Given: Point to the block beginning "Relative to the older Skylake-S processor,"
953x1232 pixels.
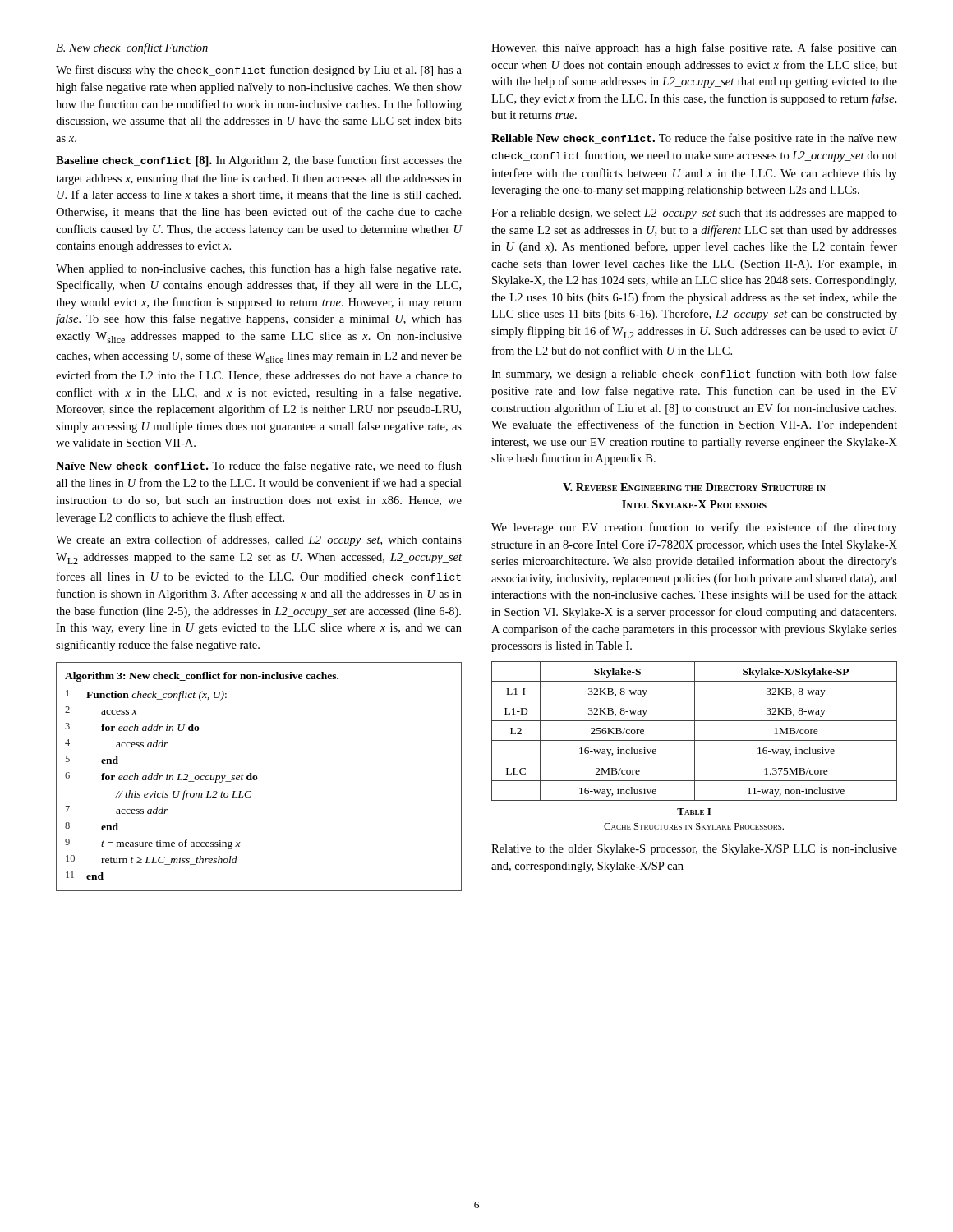Looking at the screenshot, I should click(x=694, y=857).
